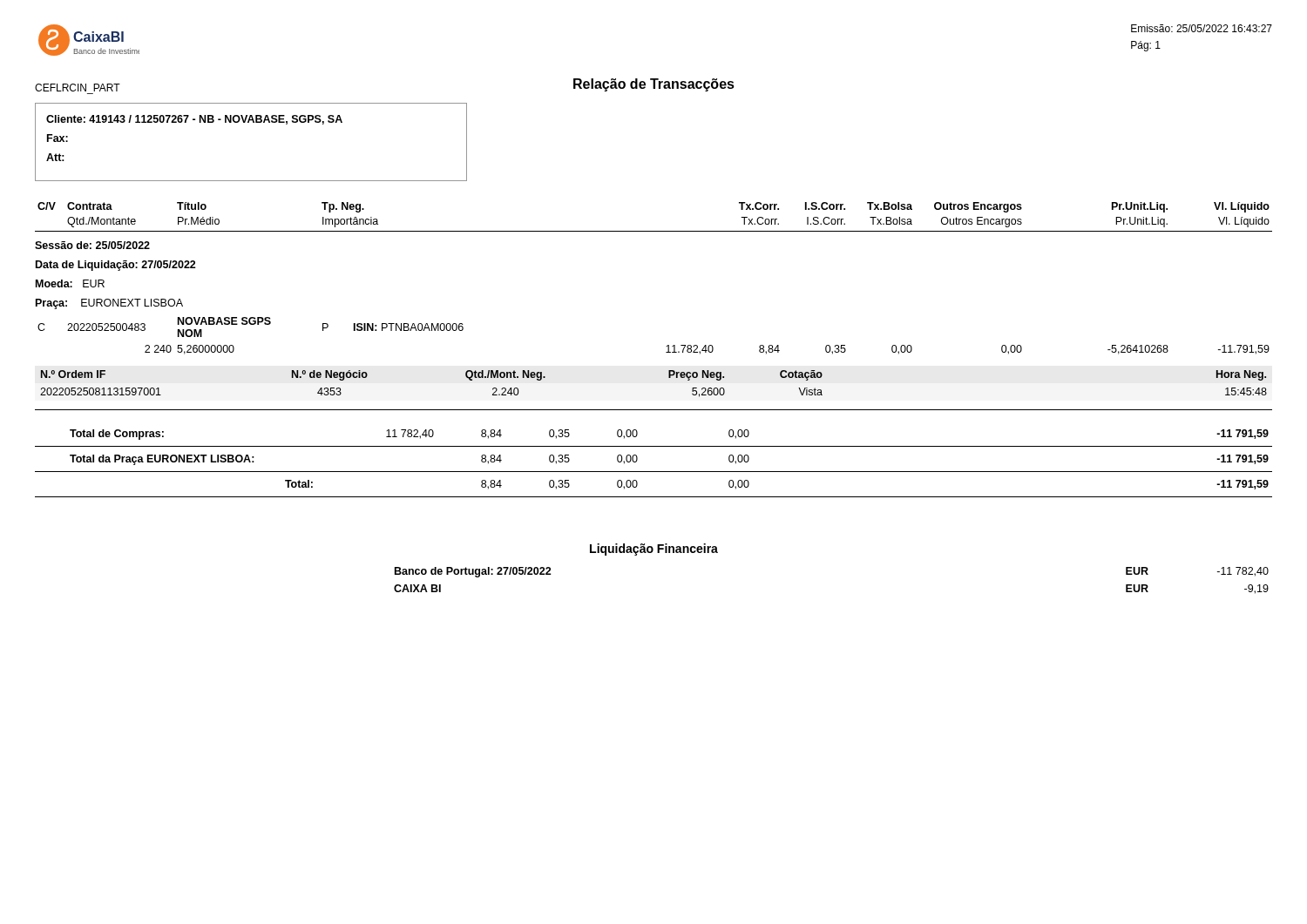Select the table that reads "Outros Encargos"
The image size is (1307, 924).
[x=654, y=215]
